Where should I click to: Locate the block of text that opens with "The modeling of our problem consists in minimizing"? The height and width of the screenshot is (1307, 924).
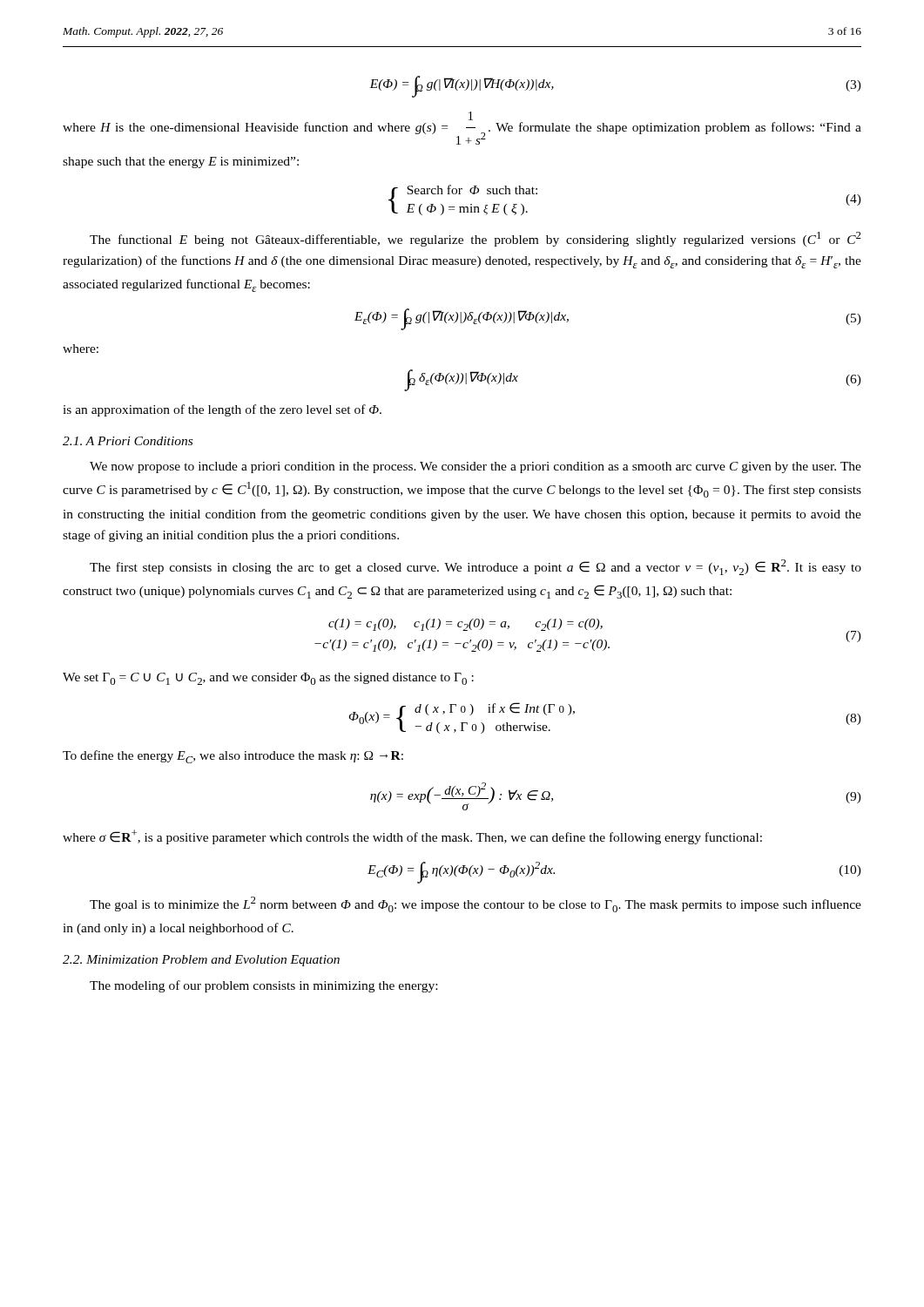[x=263, y=986]
